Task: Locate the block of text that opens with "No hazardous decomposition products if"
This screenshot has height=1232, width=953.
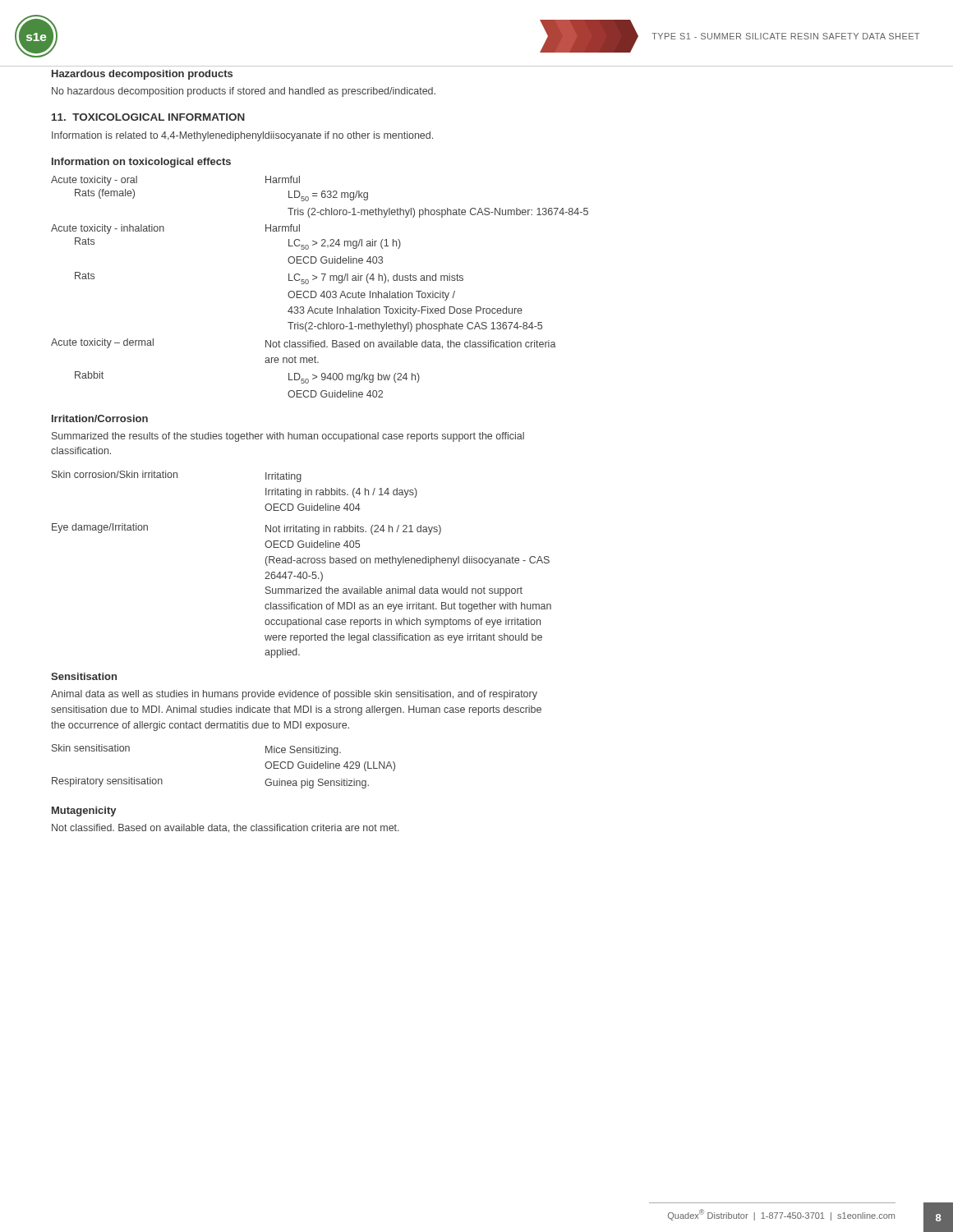Action: 244,91
